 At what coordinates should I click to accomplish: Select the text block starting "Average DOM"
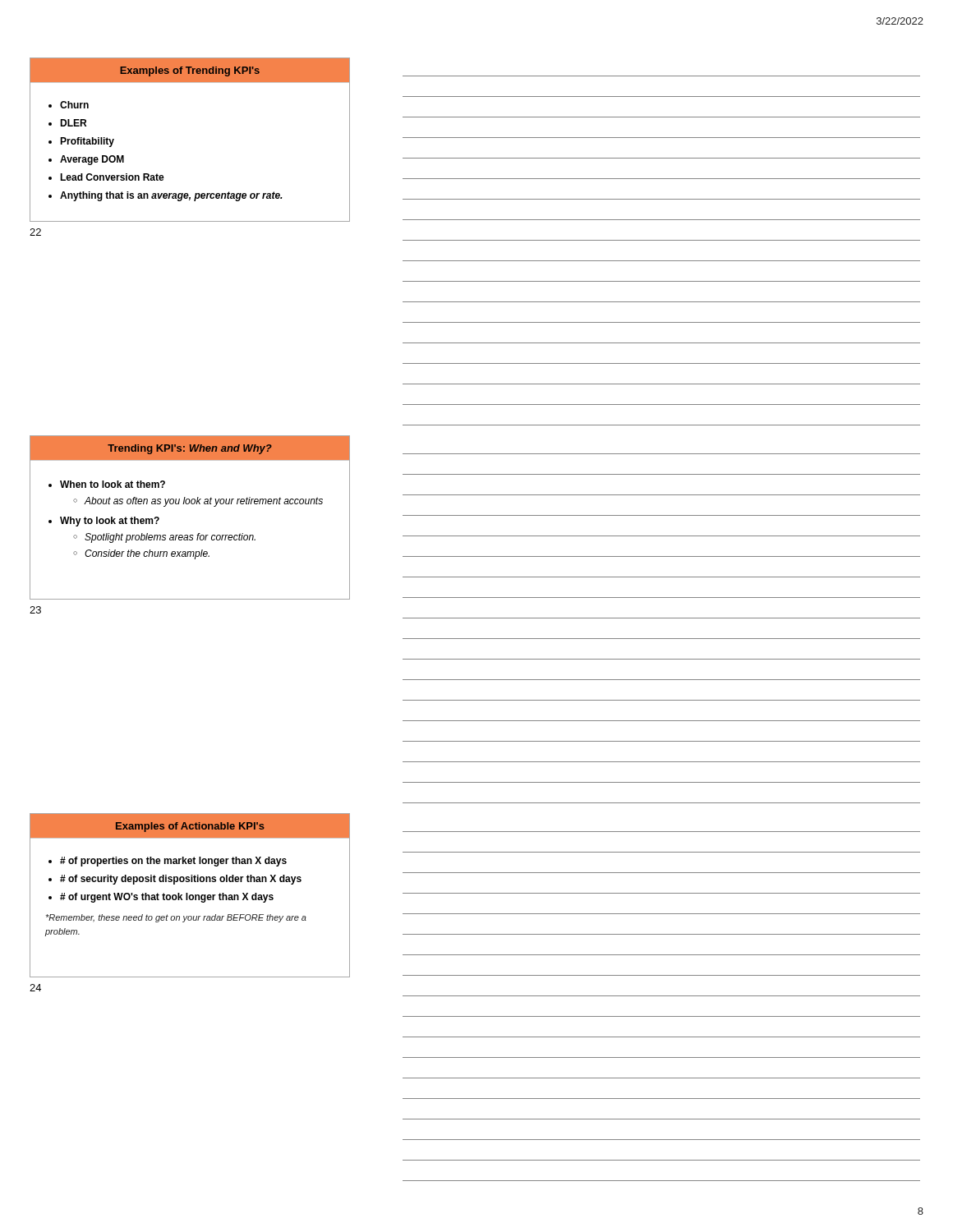(92, 159)
